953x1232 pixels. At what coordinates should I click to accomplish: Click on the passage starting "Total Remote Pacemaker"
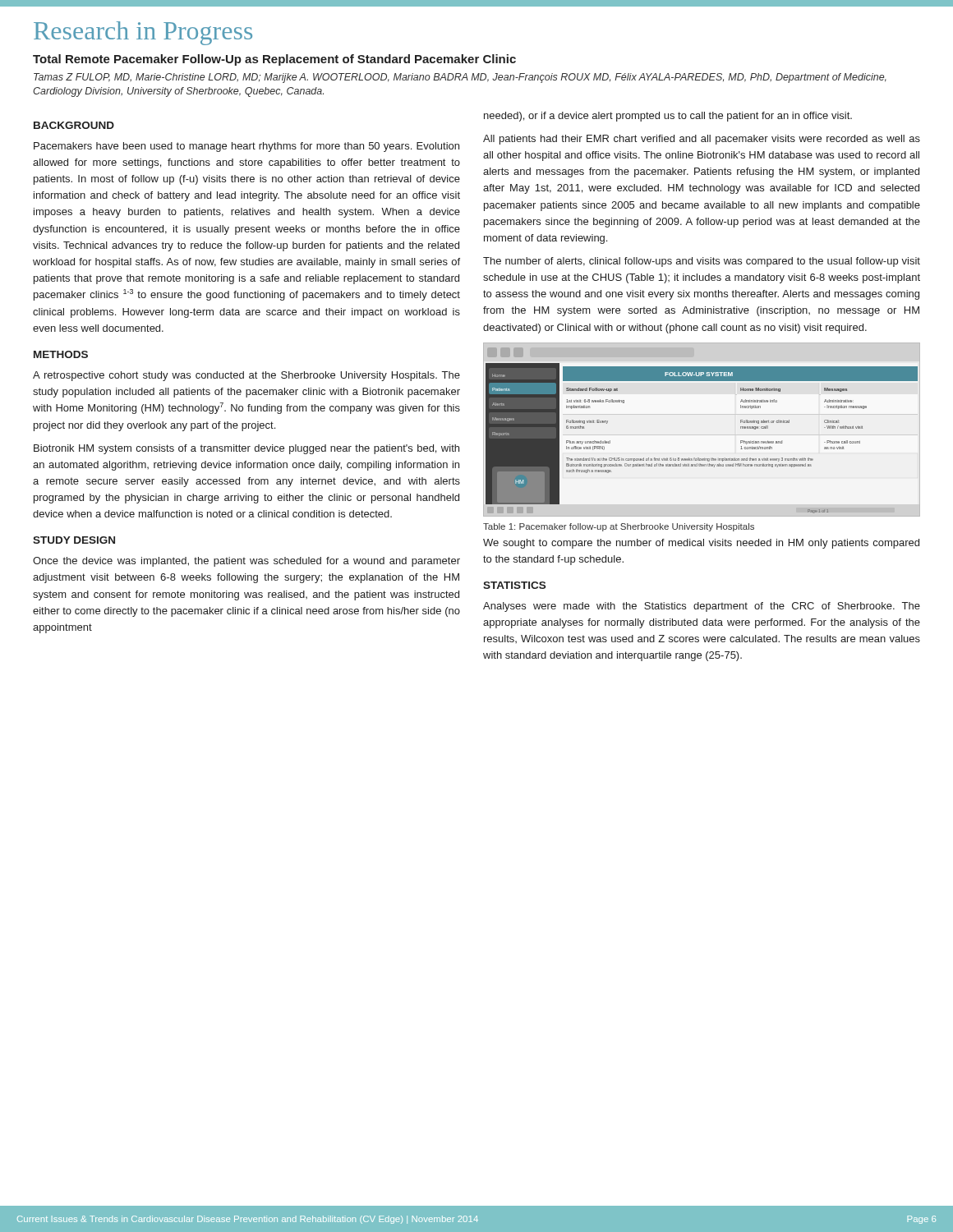coord(476,59)
